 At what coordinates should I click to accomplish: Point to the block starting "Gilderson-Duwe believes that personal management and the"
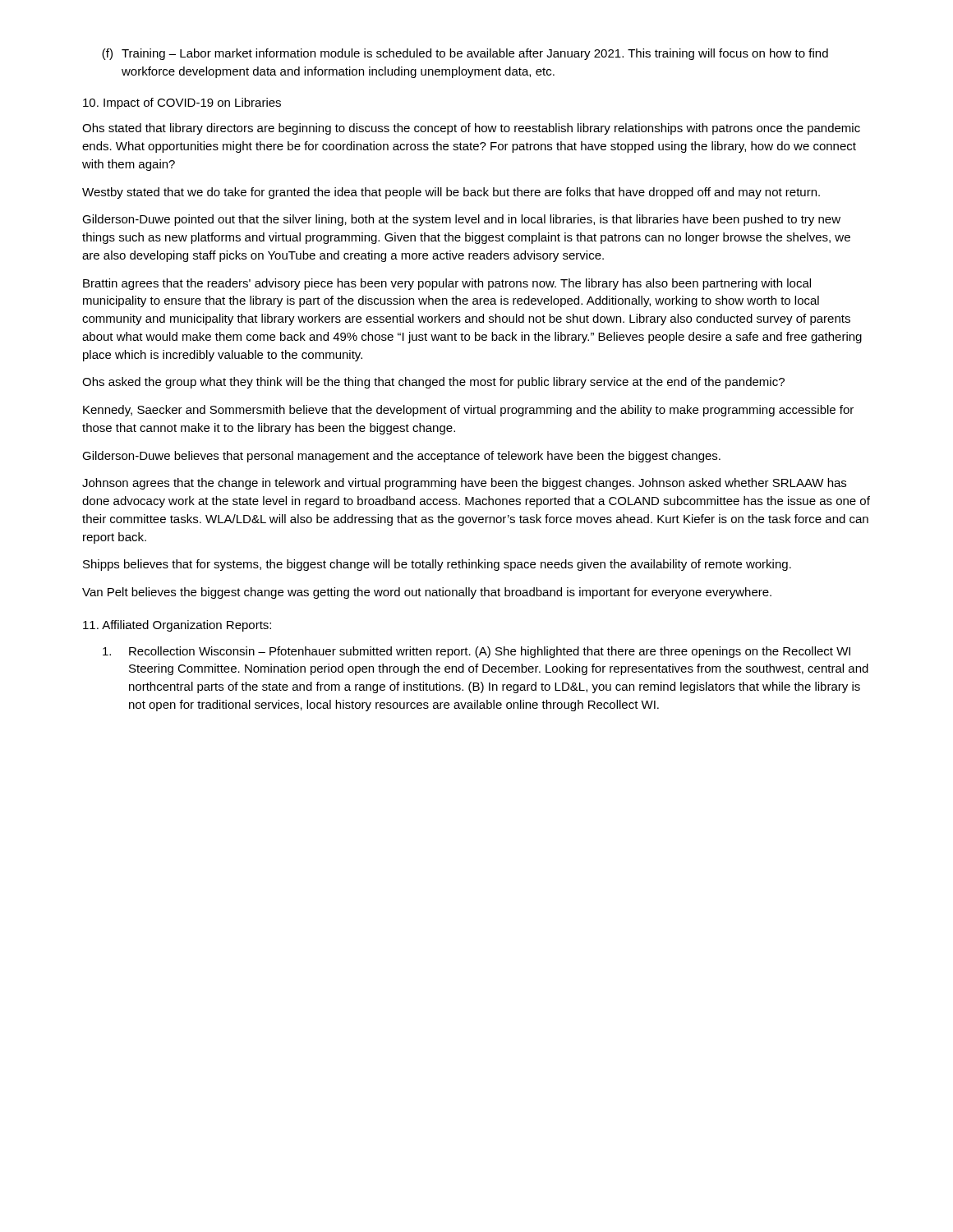pyautogui.click(x=476, y=455)
